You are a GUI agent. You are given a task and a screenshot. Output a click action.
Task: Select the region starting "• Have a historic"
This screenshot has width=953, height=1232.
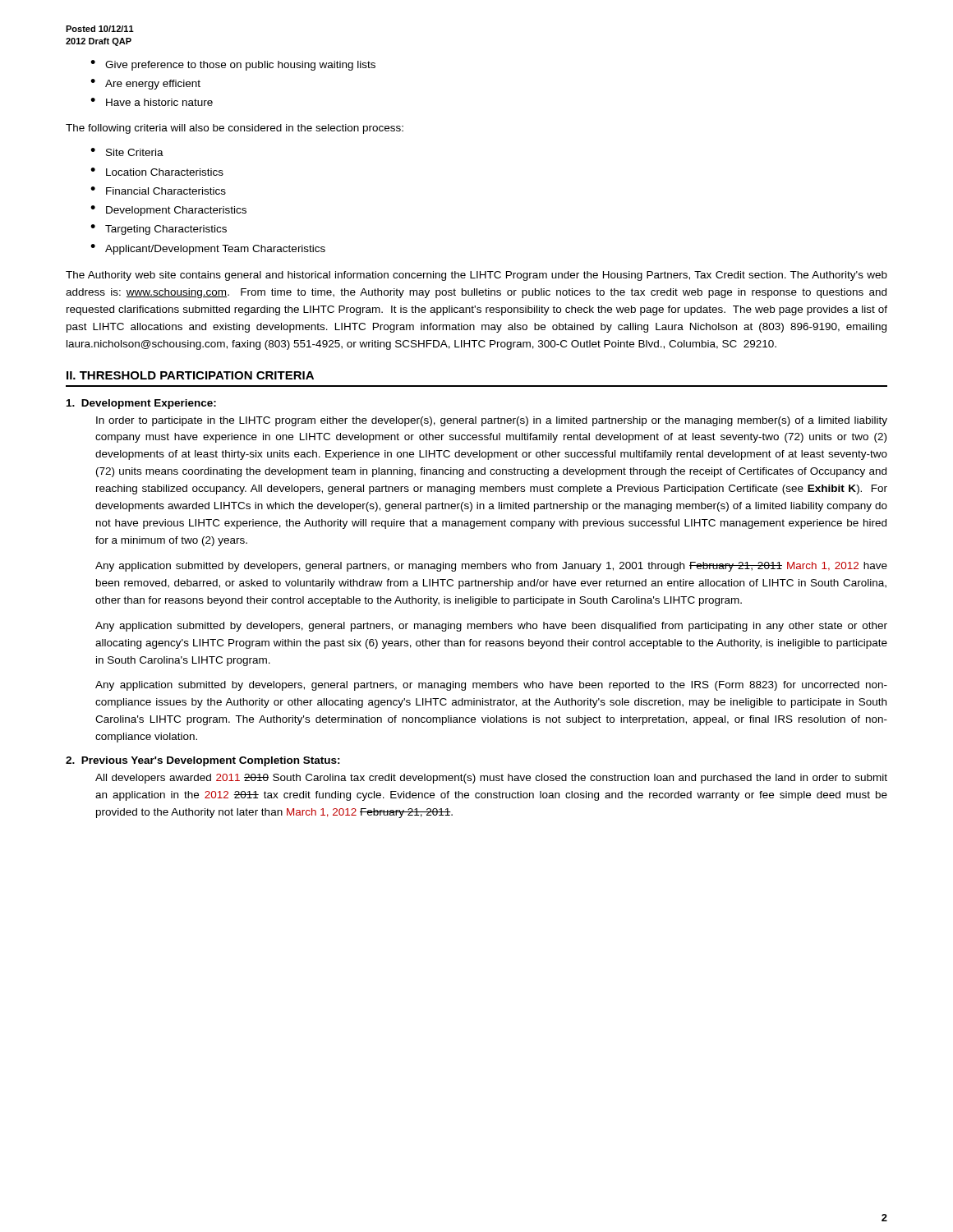(152, 102)
